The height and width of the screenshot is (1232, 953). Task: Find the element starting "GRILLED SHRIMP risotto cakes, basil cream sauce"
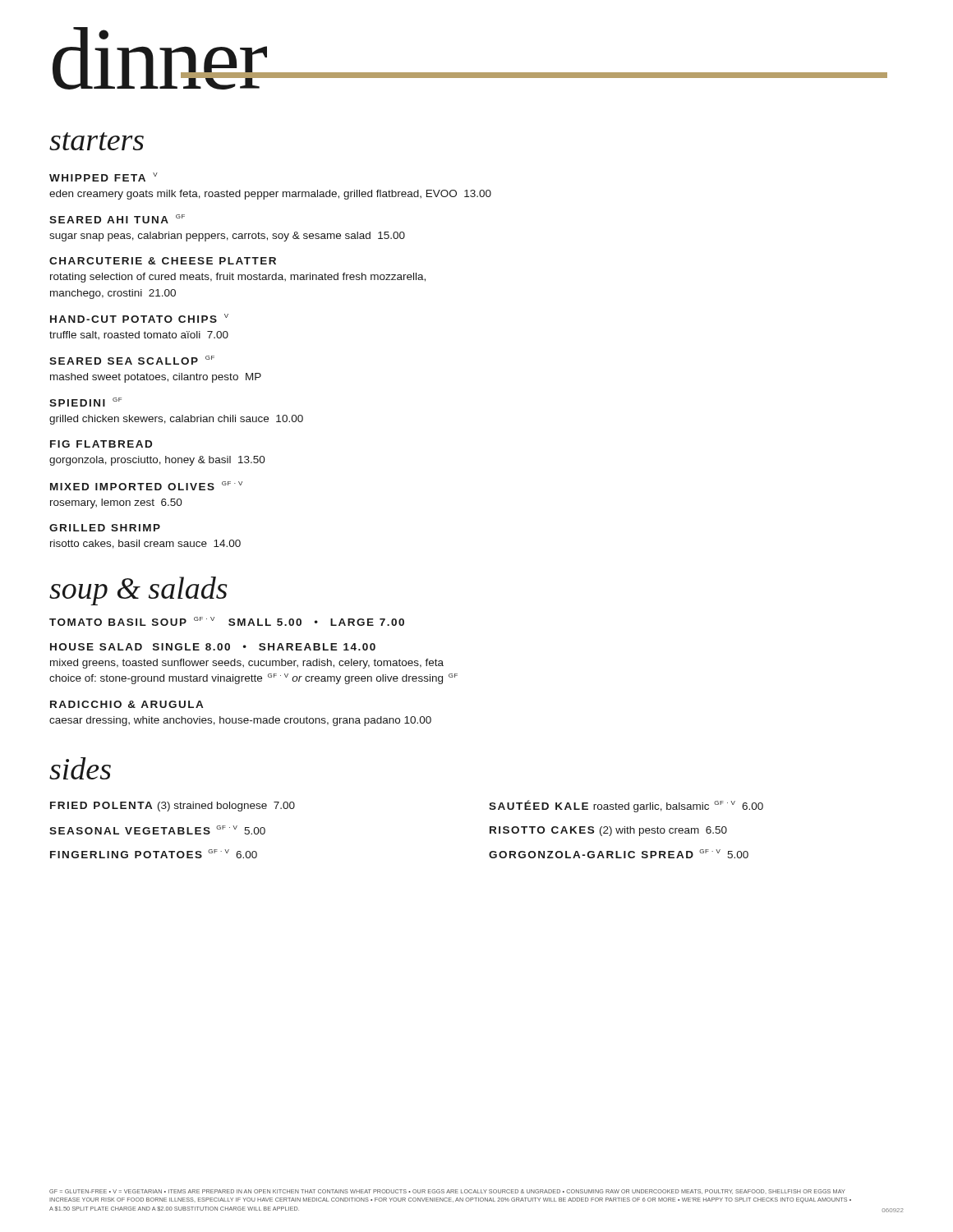(105, 528)
